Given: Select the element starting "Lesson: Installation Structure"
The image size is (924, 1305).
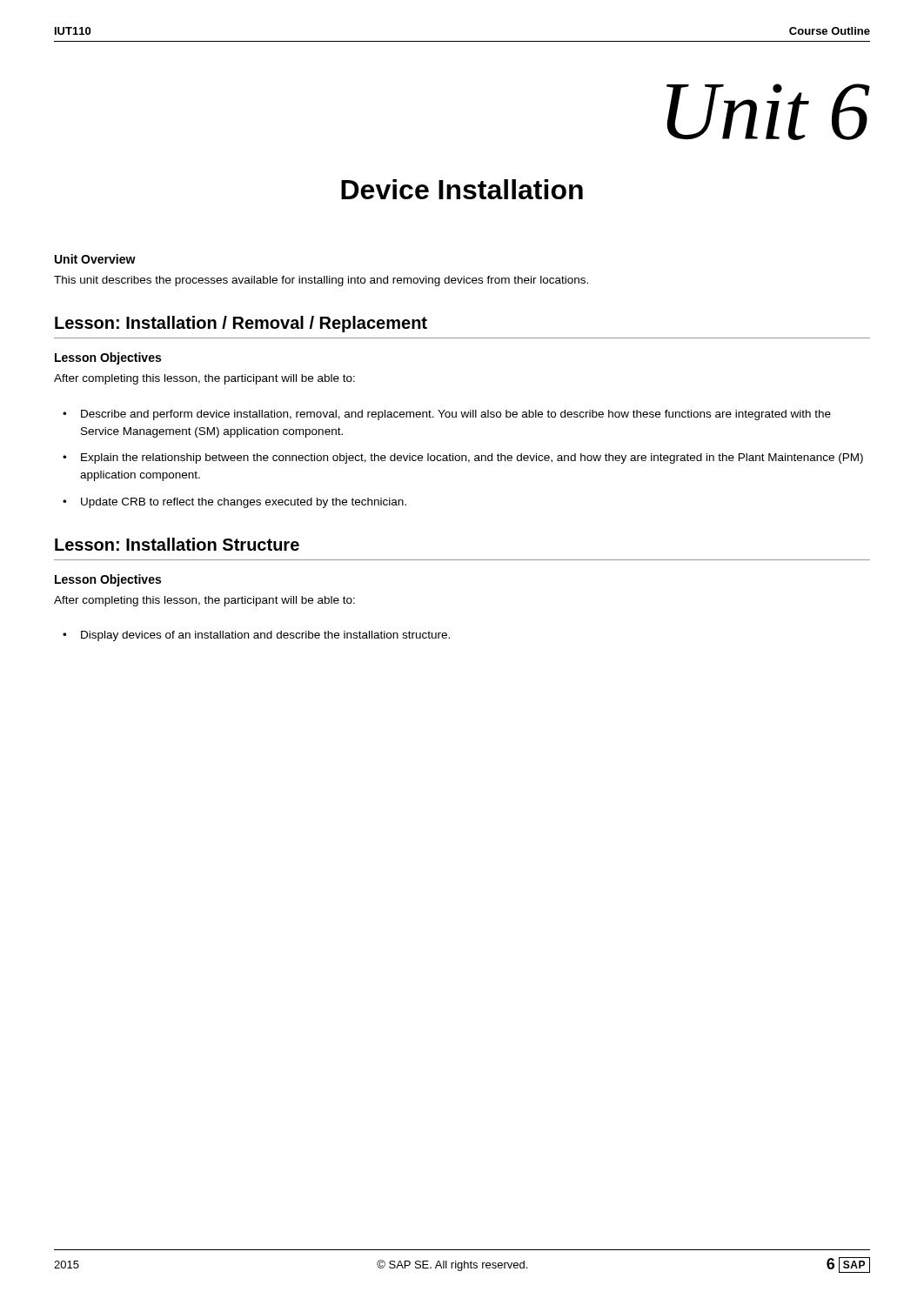Looking at the screenshot, I should (x=177, y=544).
